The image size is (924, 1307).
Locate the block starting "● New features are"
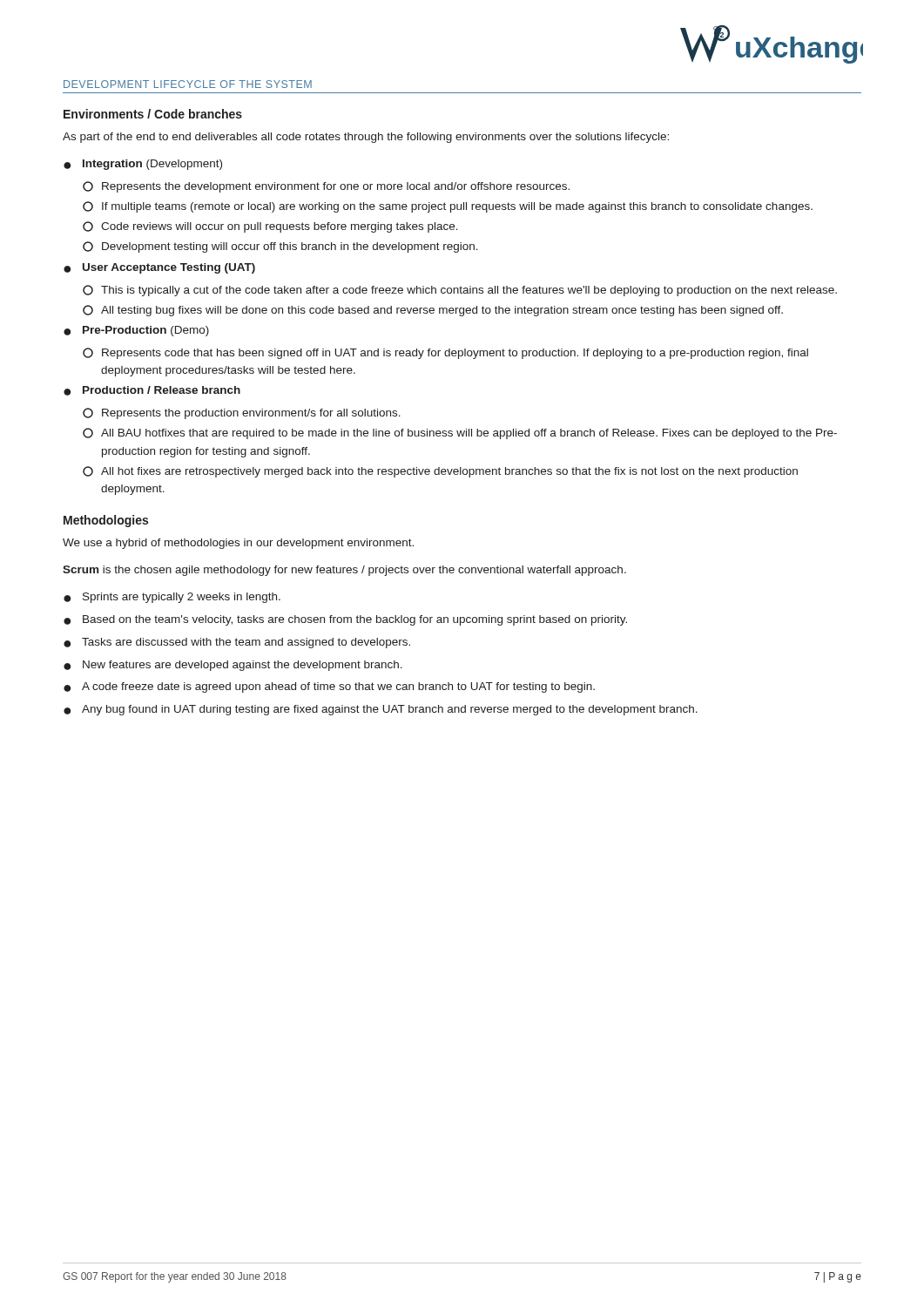tap(233, 666)
